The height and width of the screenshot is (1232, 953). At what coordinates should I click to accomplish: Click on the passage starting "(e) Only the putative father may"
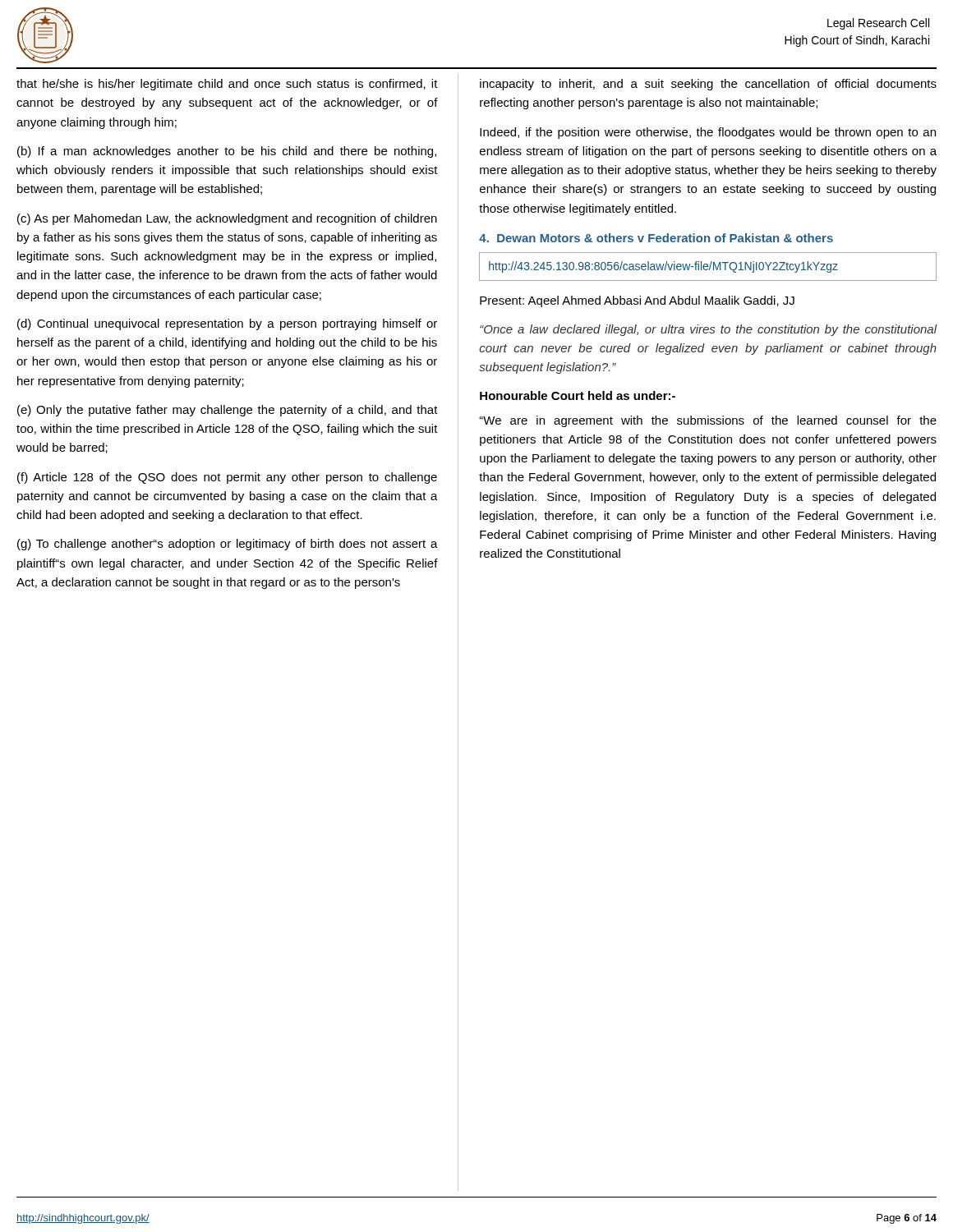227,428
